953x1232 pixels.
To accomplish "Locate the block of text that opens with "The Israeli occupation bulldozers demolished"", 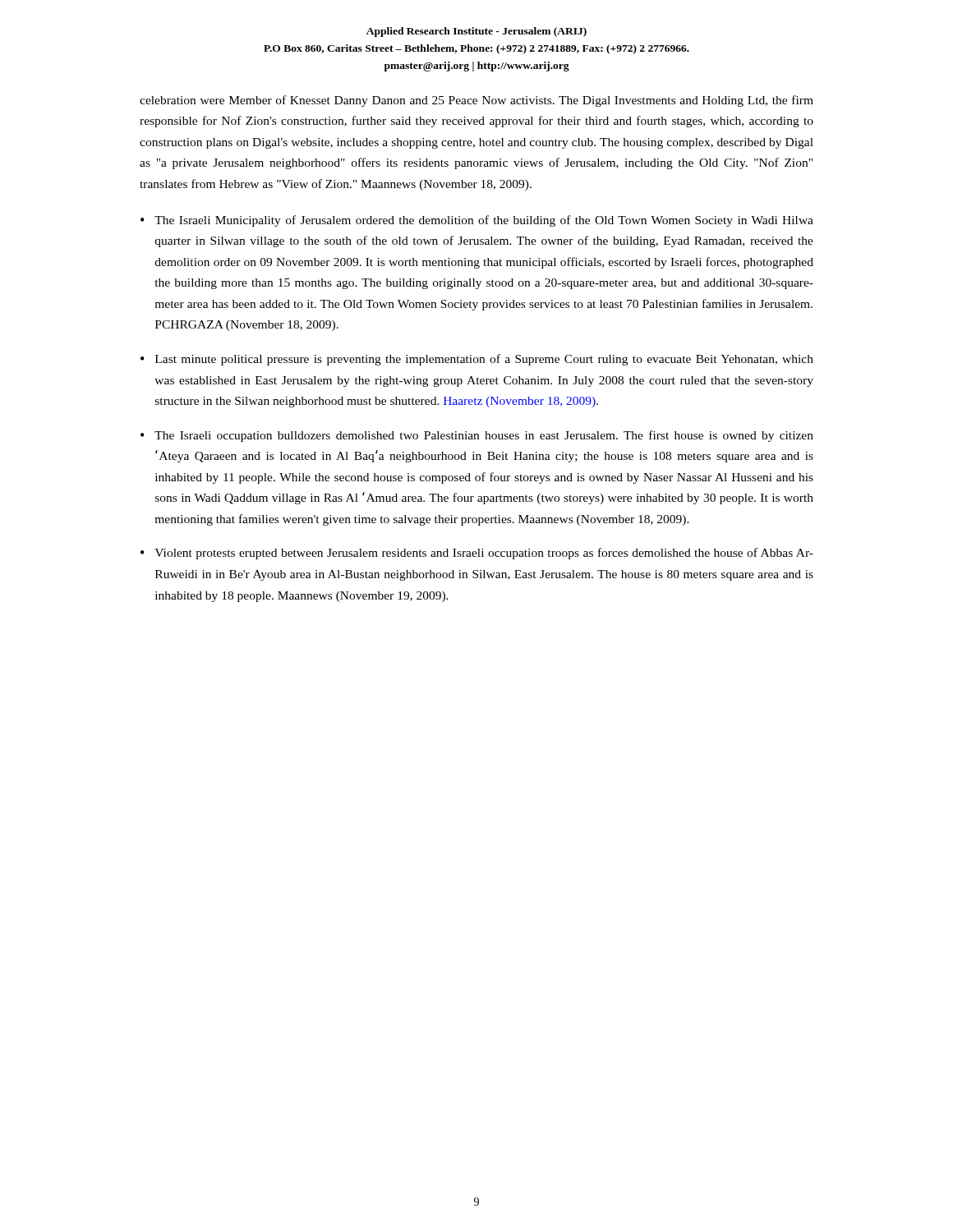I will pyautogui.click(x=484, y=477).
